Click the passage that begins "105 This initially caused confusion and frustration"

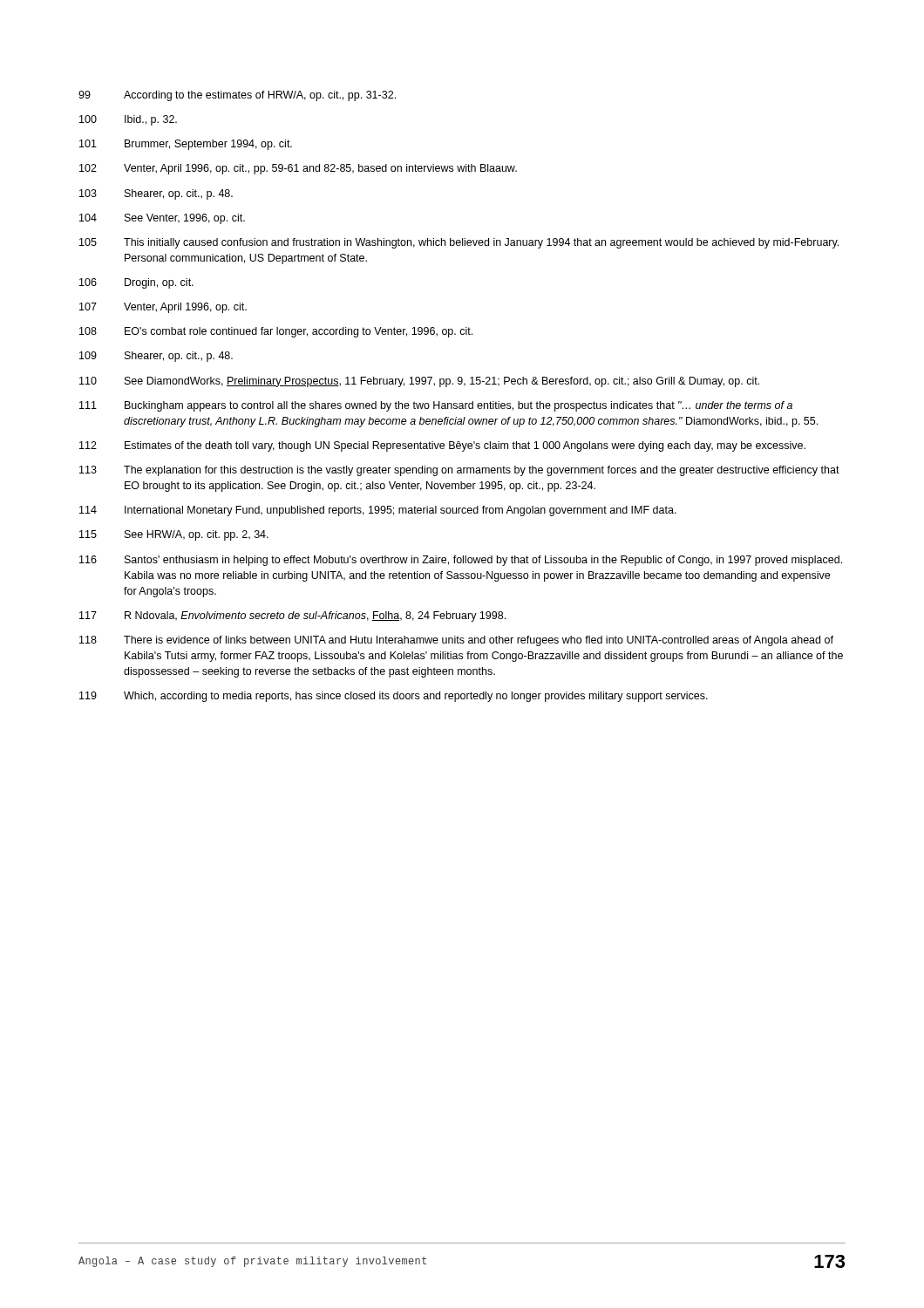[462, 250]
